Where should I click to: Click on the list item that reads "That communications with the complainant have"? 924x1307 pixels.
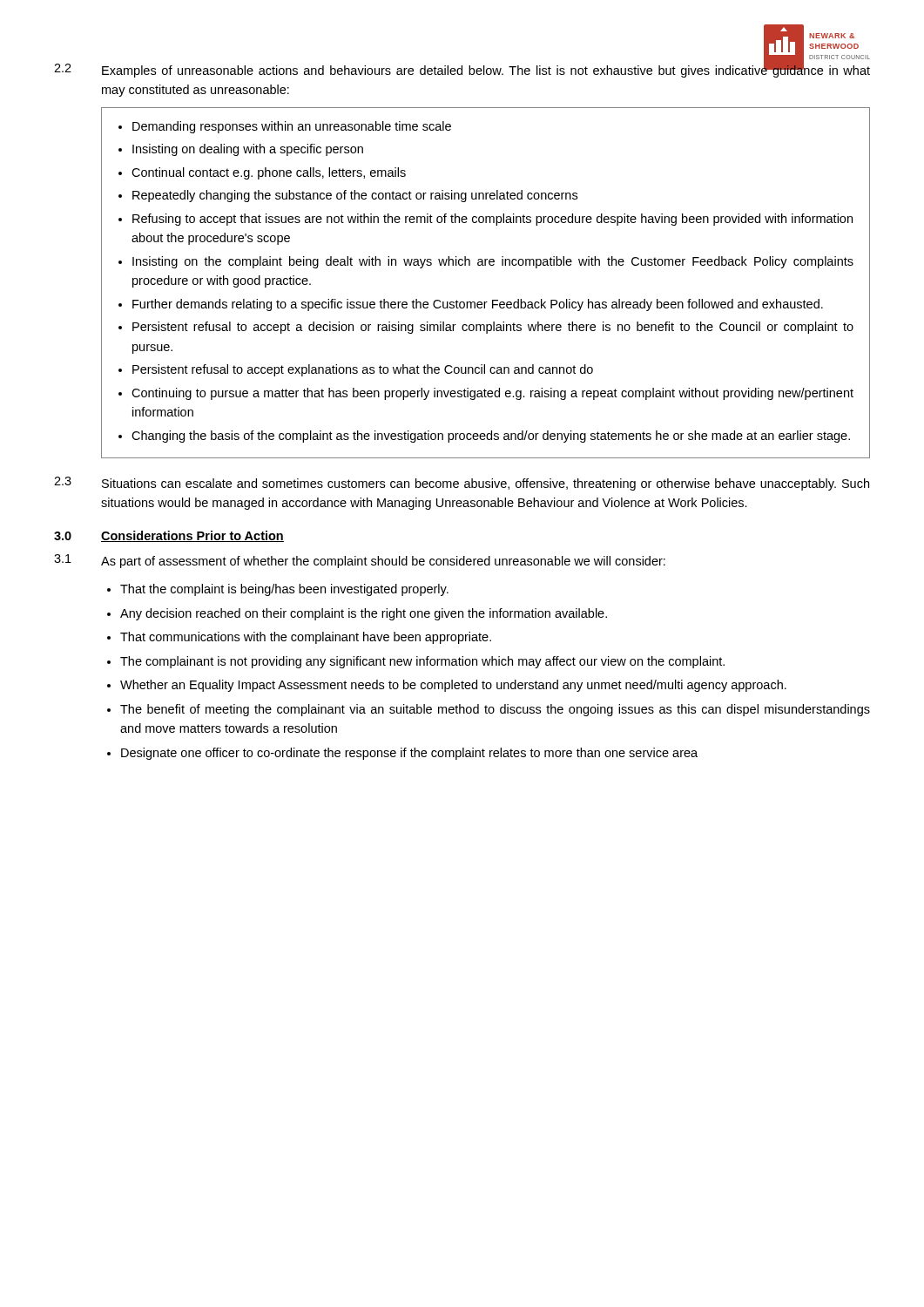306,637
